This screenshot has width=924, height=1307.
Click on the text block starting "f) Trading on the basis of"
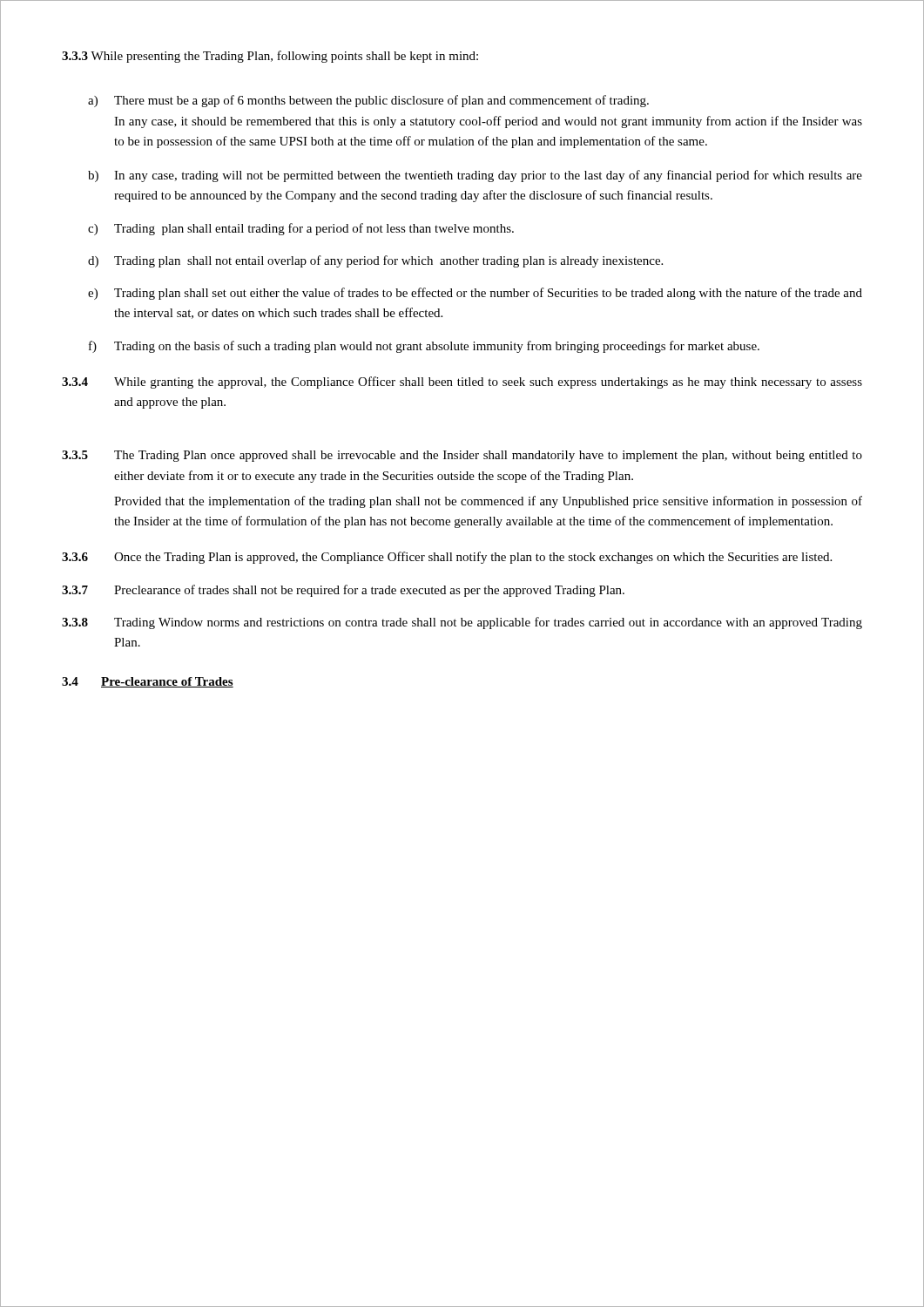pos(475,346)
